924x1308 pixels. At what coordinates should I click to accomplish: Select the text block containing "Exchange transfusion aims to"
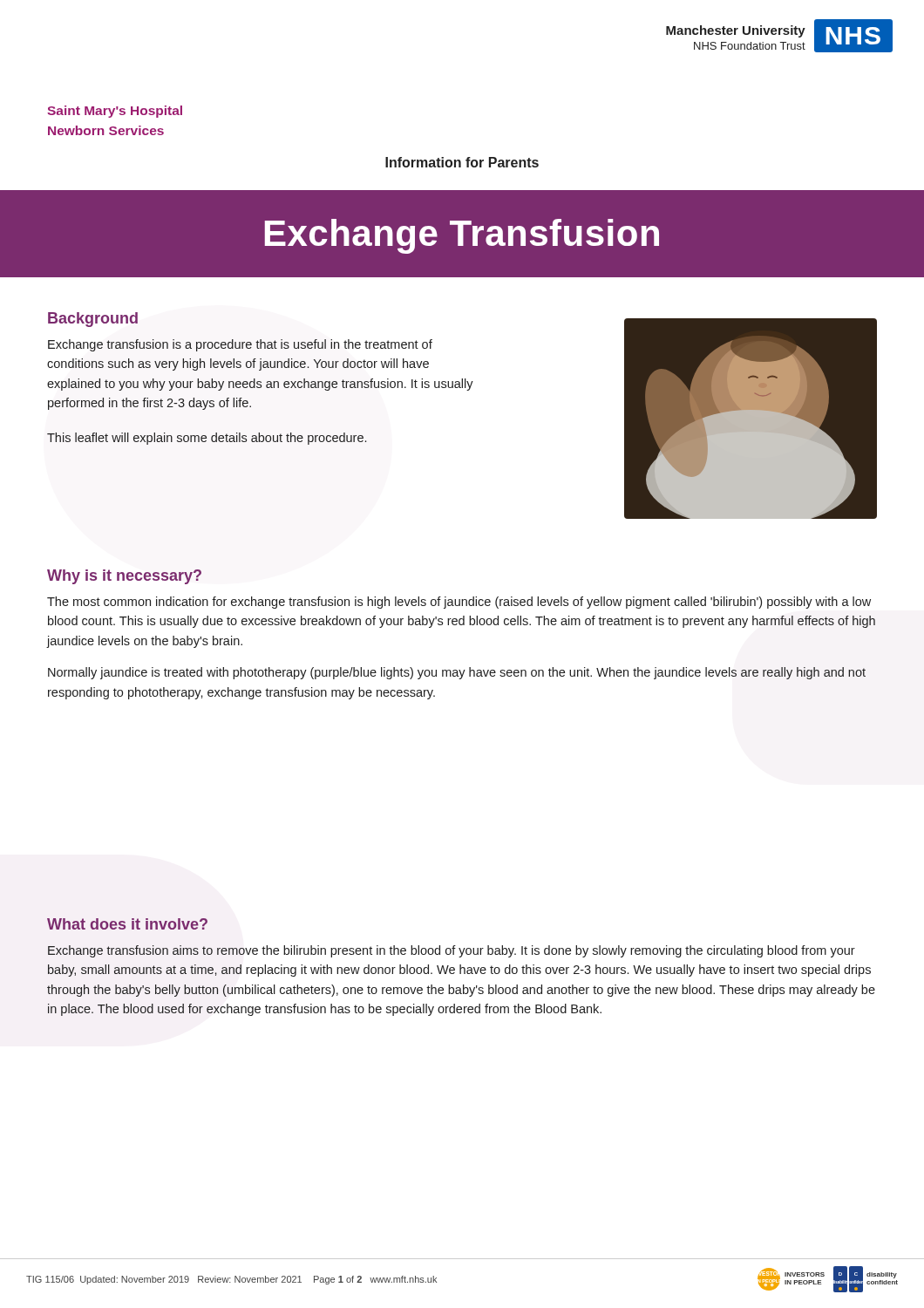pyautogui.click(x=461, y=980)
